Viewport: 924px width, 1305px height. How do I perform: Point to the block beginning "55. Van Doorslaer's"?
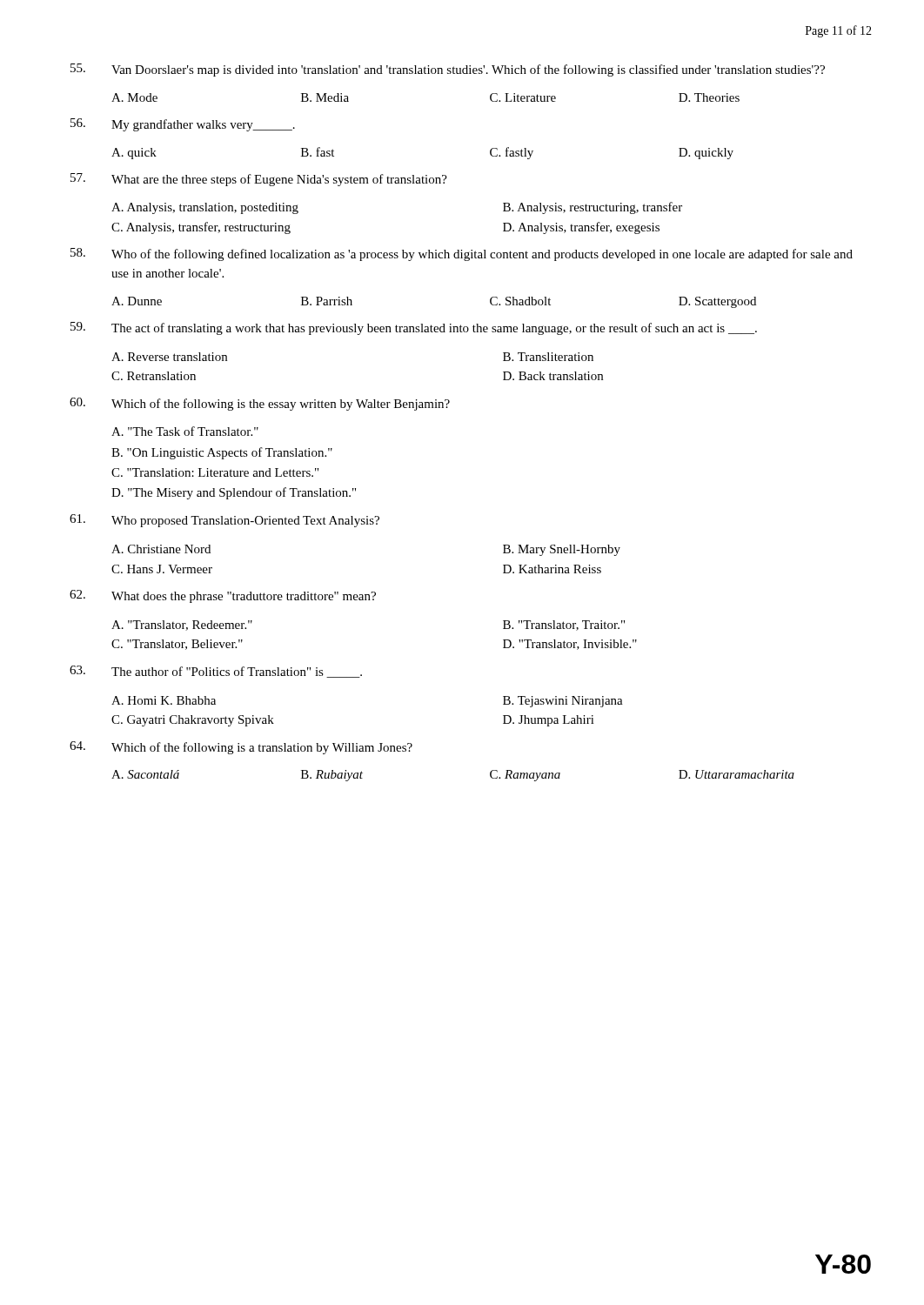click(469, 84)
